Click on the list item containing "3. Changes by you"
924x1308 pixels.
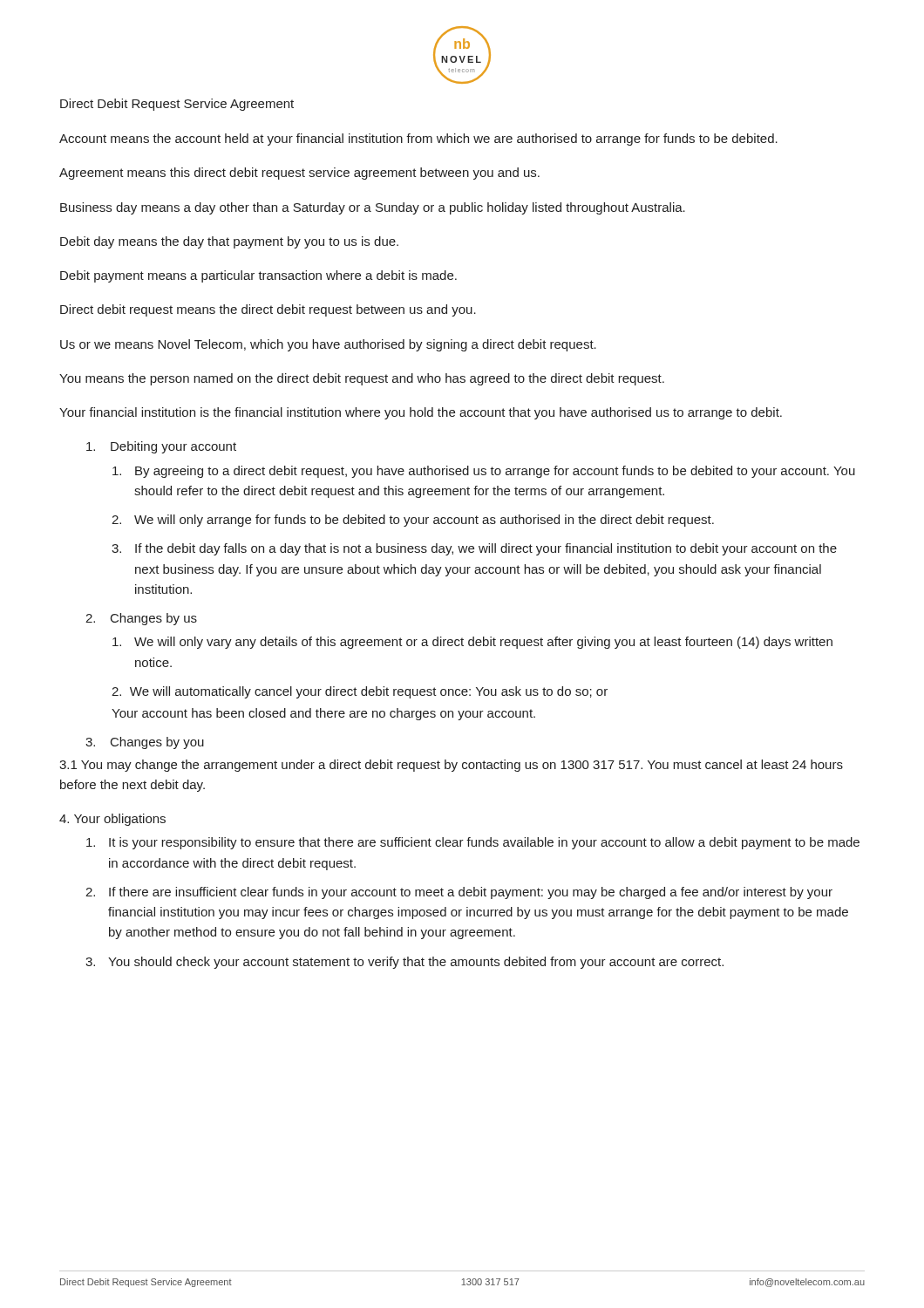tap(145, 742)
